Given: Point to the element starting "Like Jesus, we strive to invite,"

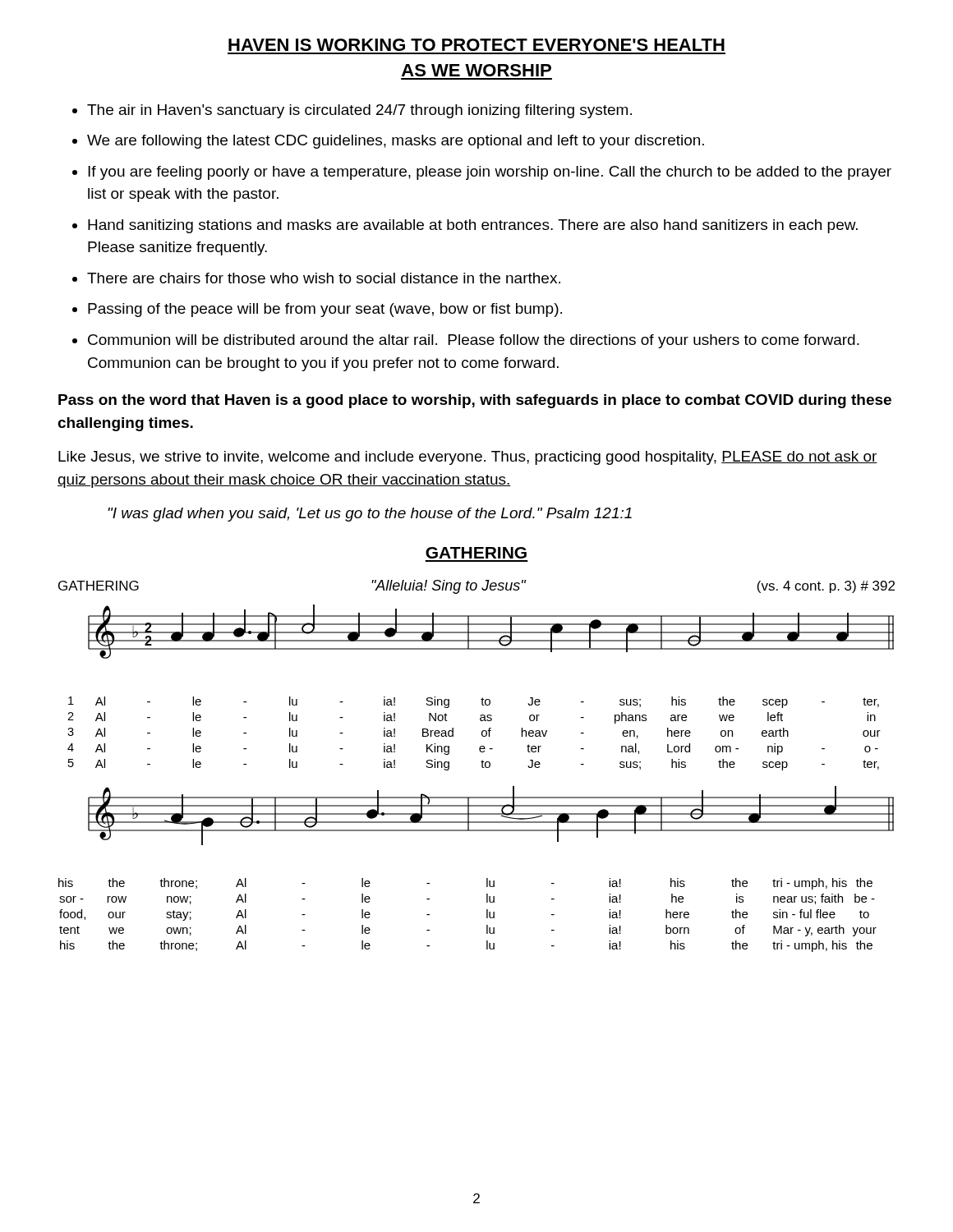Looking at the screenshot, I should pyautogui.click(x=467, y=468).
